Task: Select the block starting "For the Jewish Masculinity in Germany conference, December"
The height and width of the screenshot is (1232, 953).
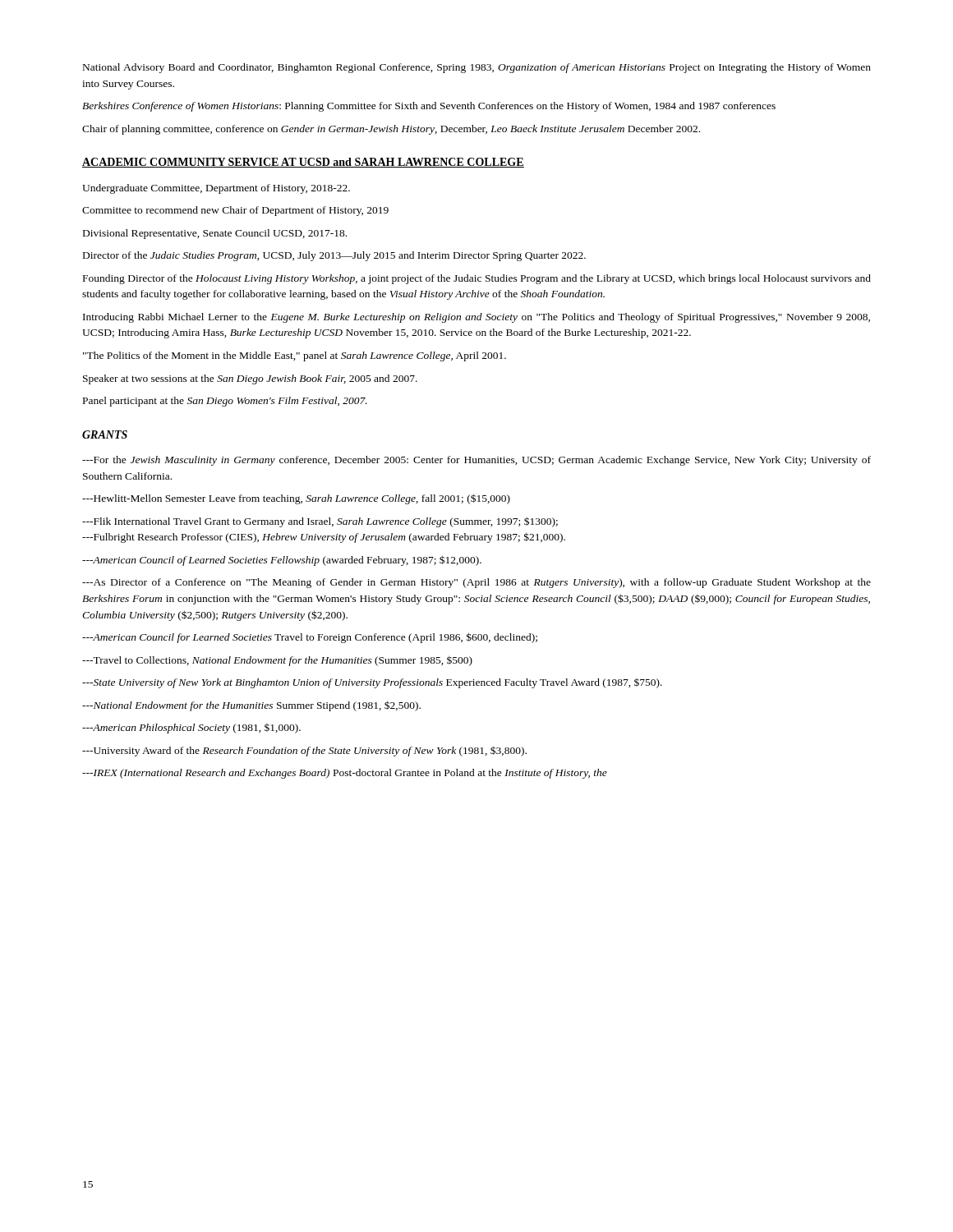Action: tap(476, 468)
